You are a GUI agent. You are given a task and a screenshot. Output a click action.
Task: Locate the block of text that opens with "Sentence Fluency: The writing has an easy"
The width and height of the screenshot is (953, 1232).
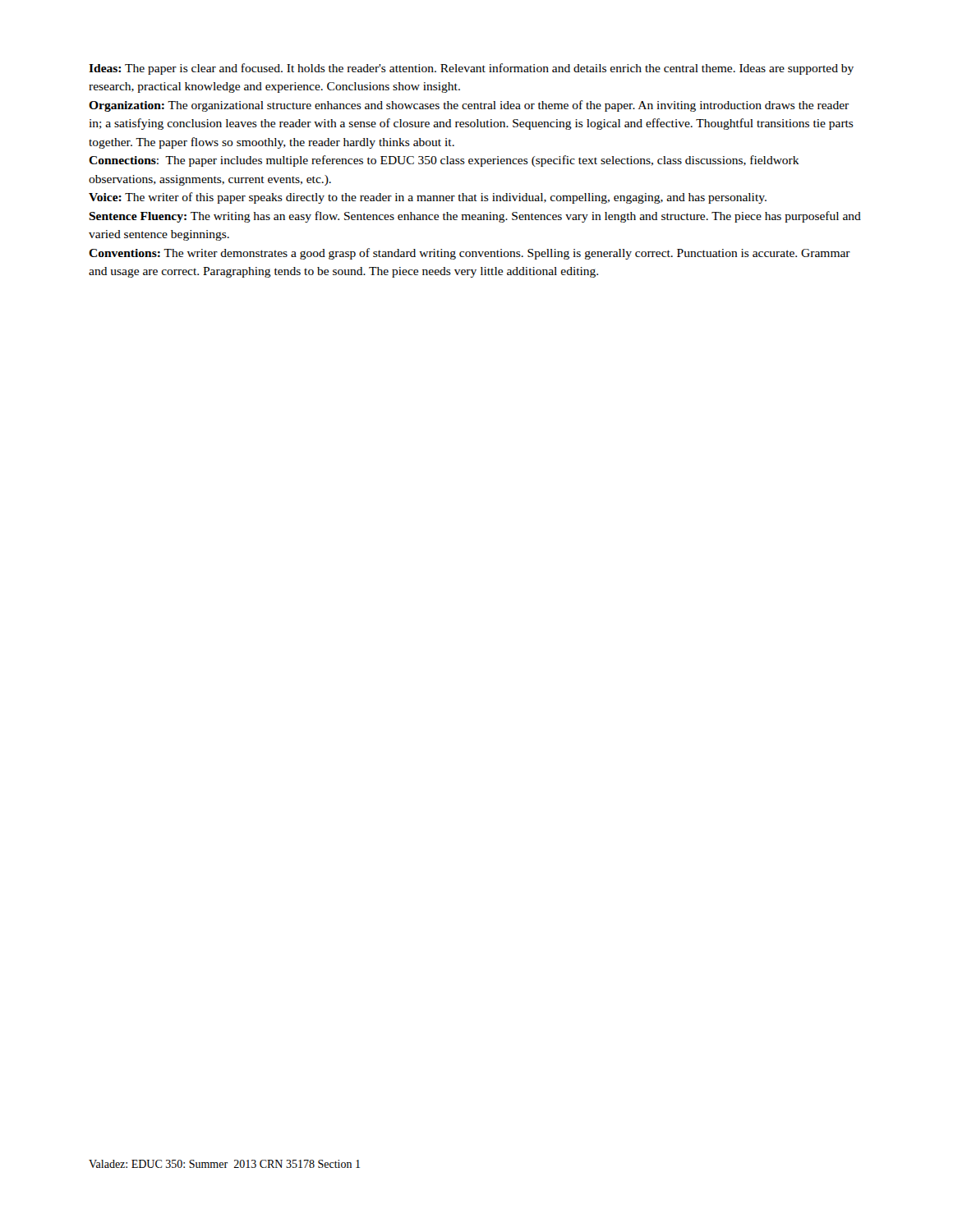click(475, 225)
